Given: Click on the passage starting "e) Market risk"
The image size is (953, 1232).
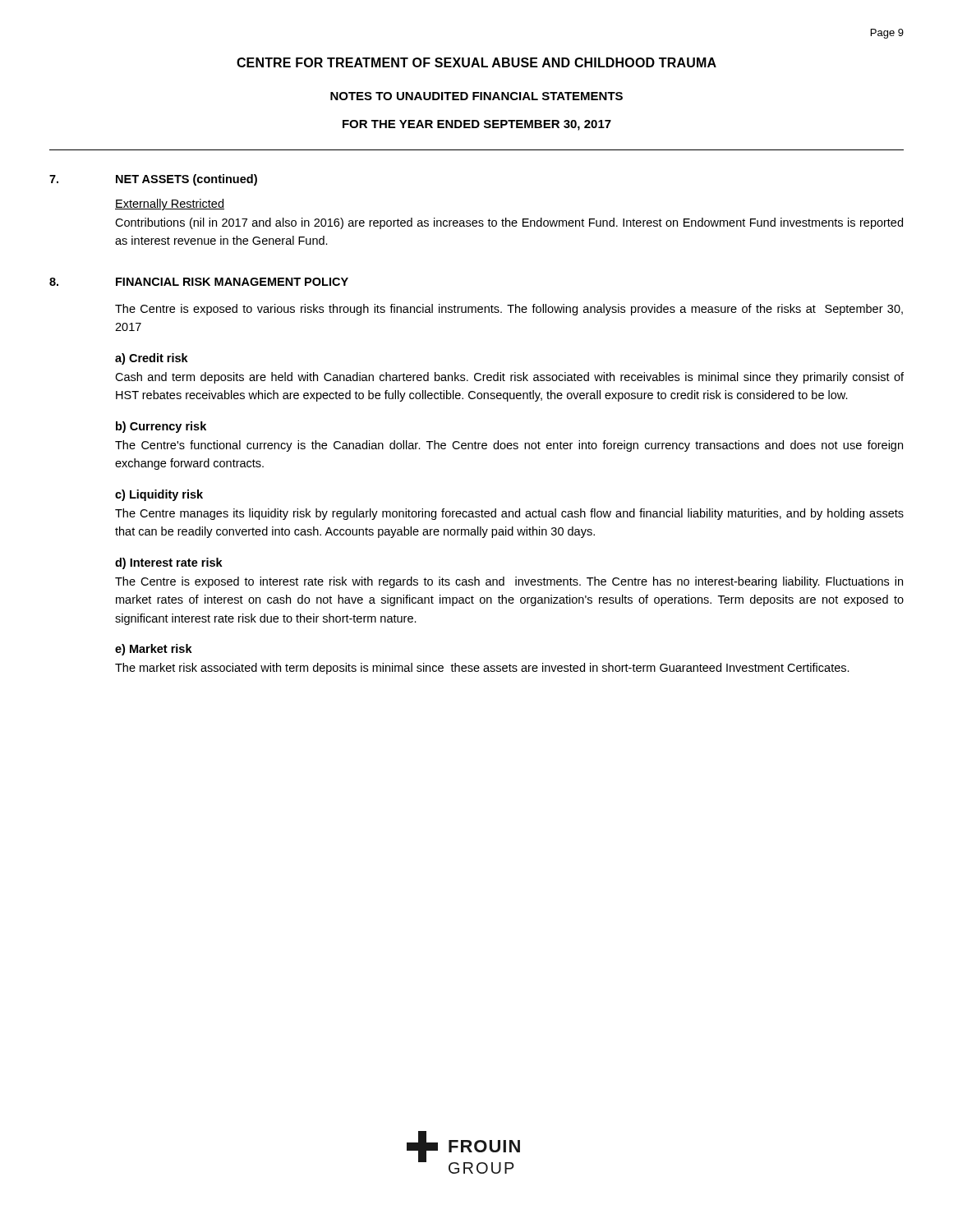Looking at the screenshot, I should [153, 649].
